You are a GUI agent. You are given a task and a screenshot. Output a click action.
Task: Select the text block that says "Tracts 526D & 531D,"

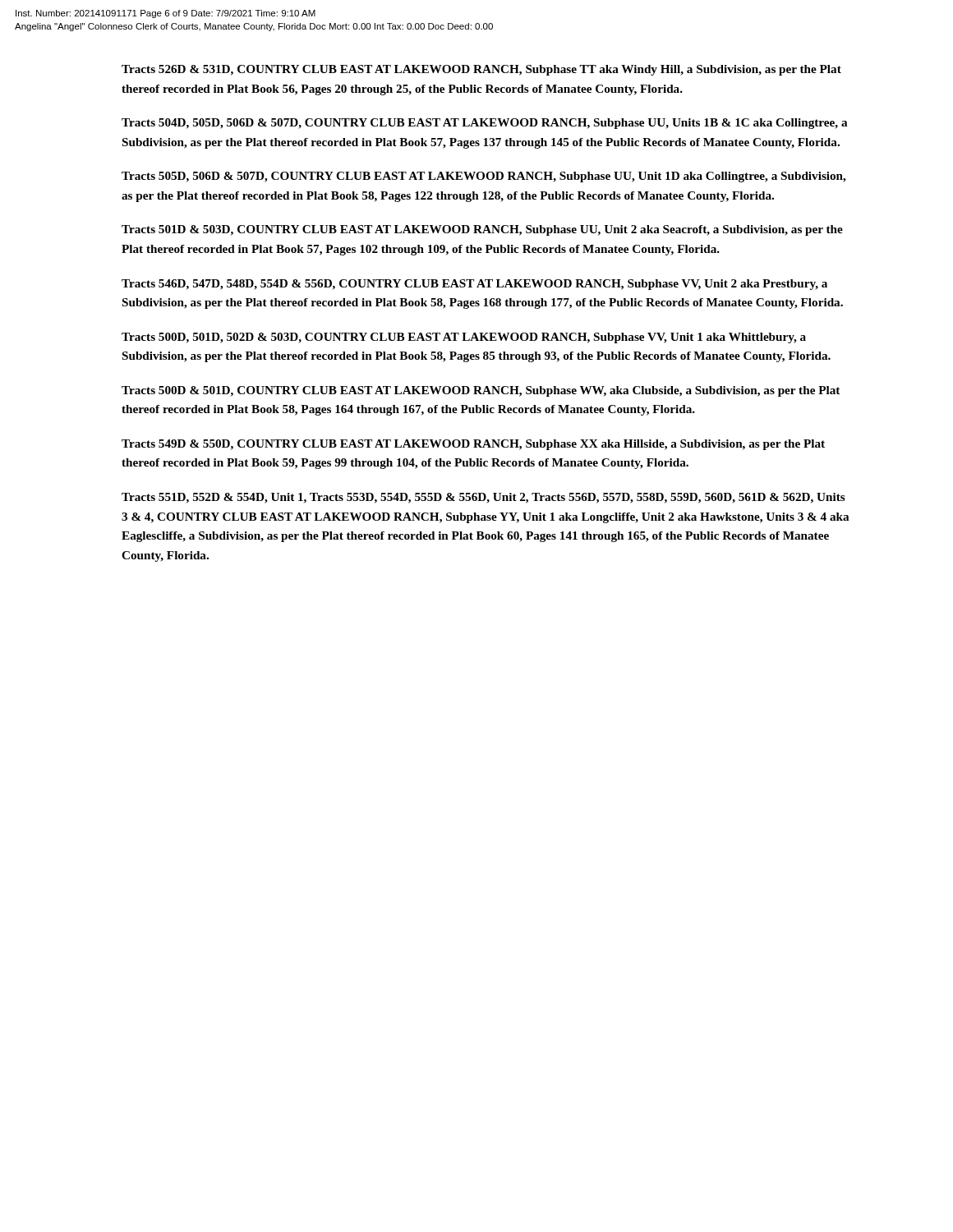(481, 78)
